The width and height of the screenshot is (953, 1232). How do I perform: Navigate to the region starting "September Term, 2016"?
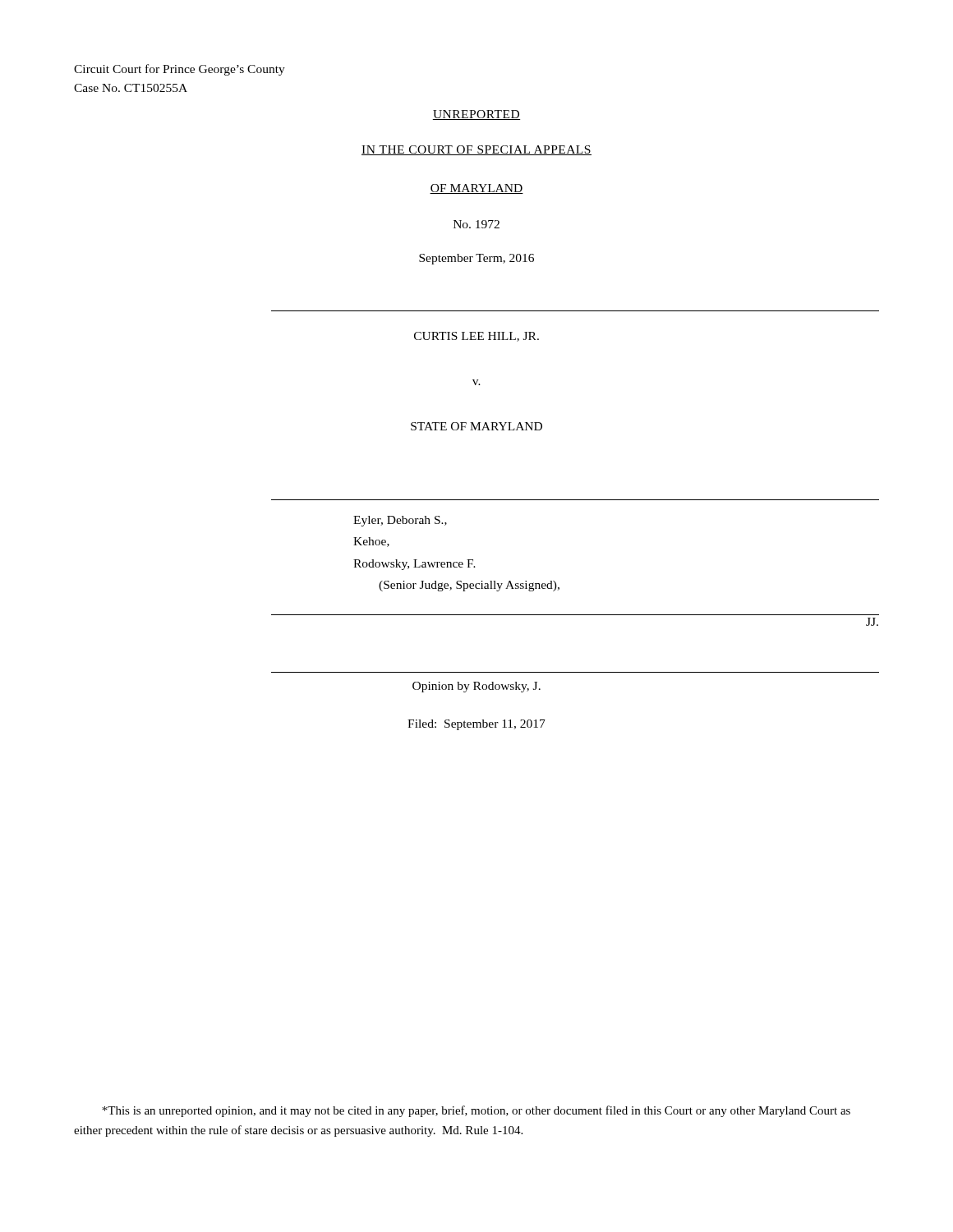tap(476, 257)
